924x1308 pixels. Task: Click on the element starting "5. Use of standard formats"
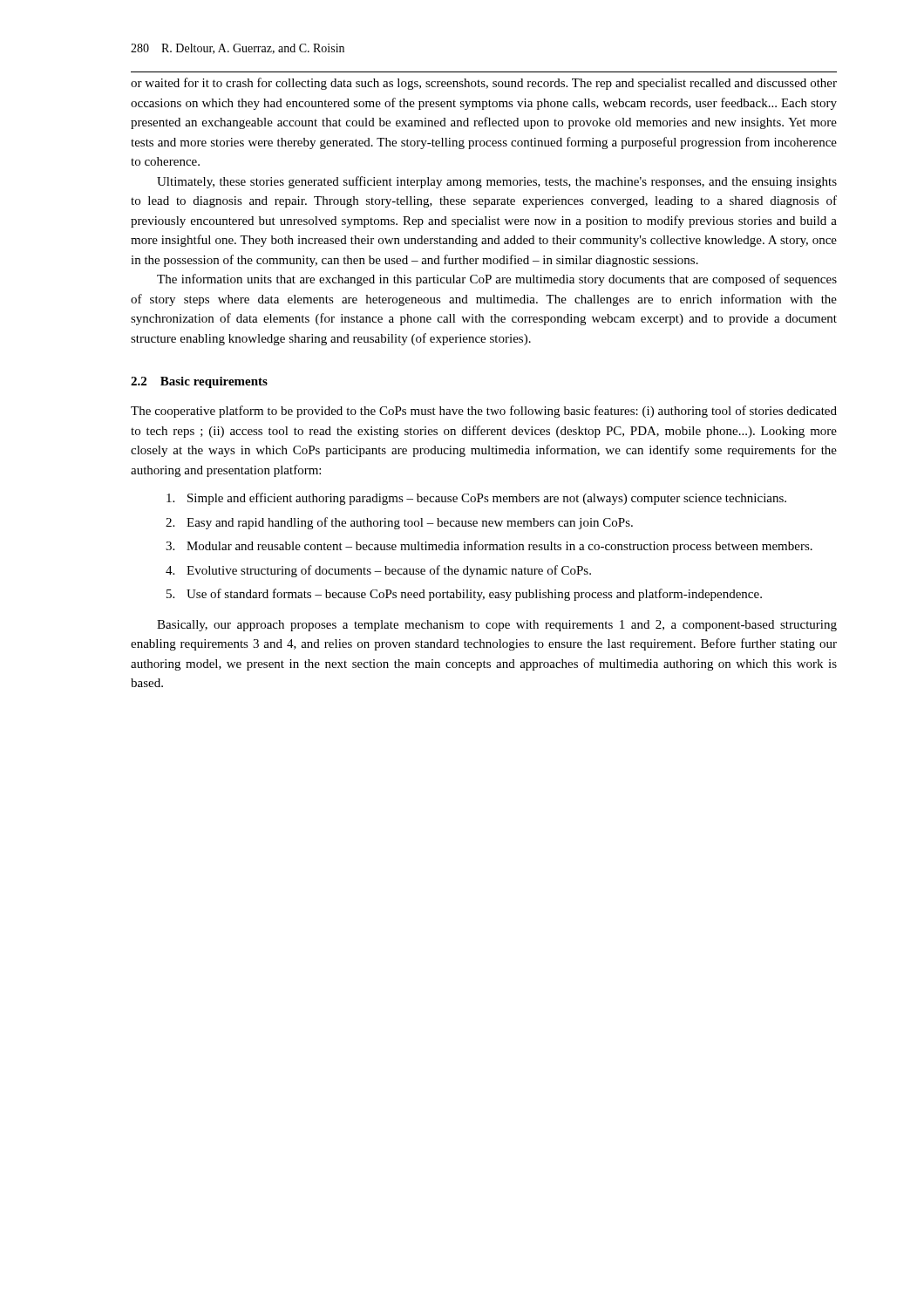[x=464, y=594]
